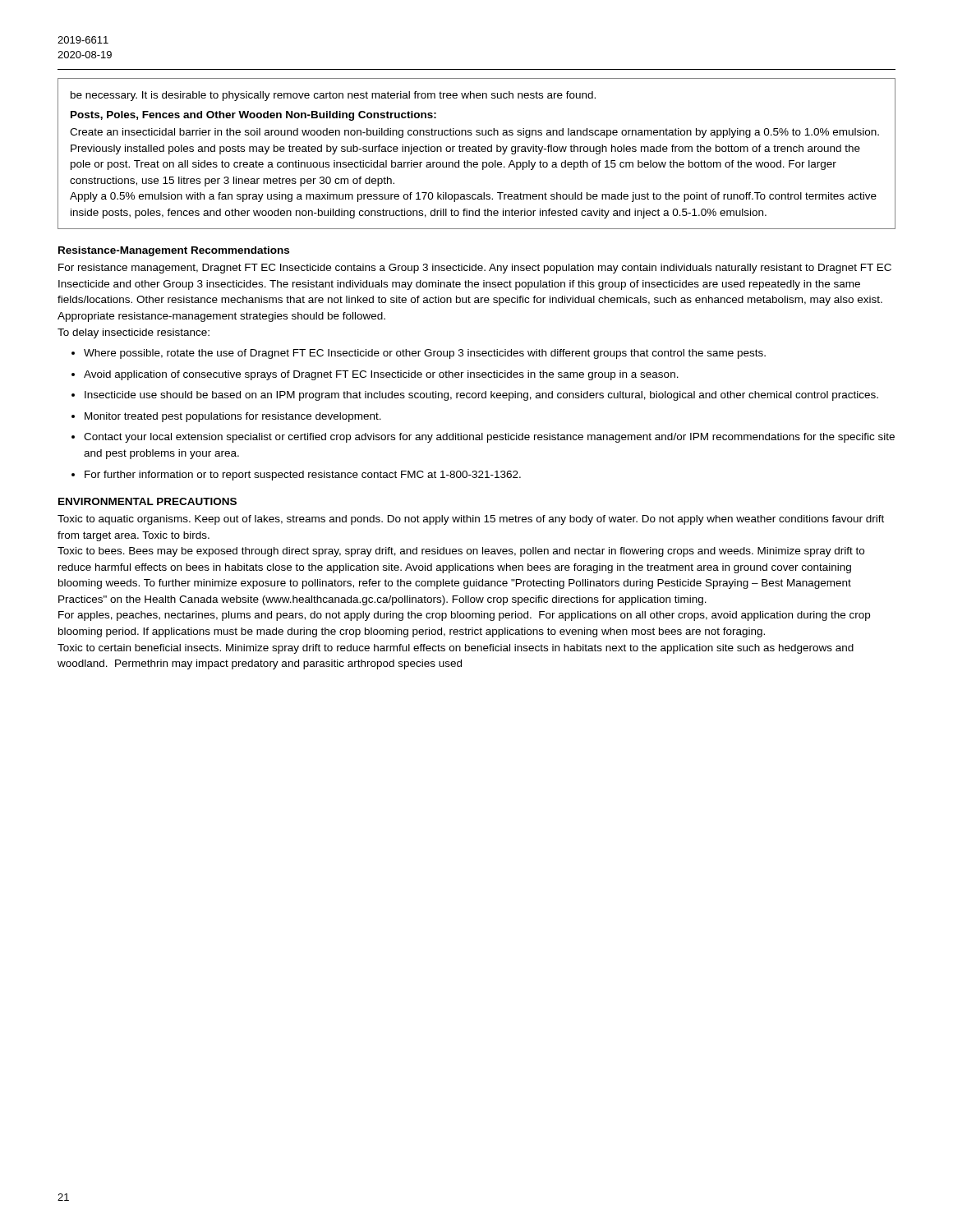Point to the text starting "Create an insecticidal"
This screenshot has height=1232, width=953.
click(476, 132)
